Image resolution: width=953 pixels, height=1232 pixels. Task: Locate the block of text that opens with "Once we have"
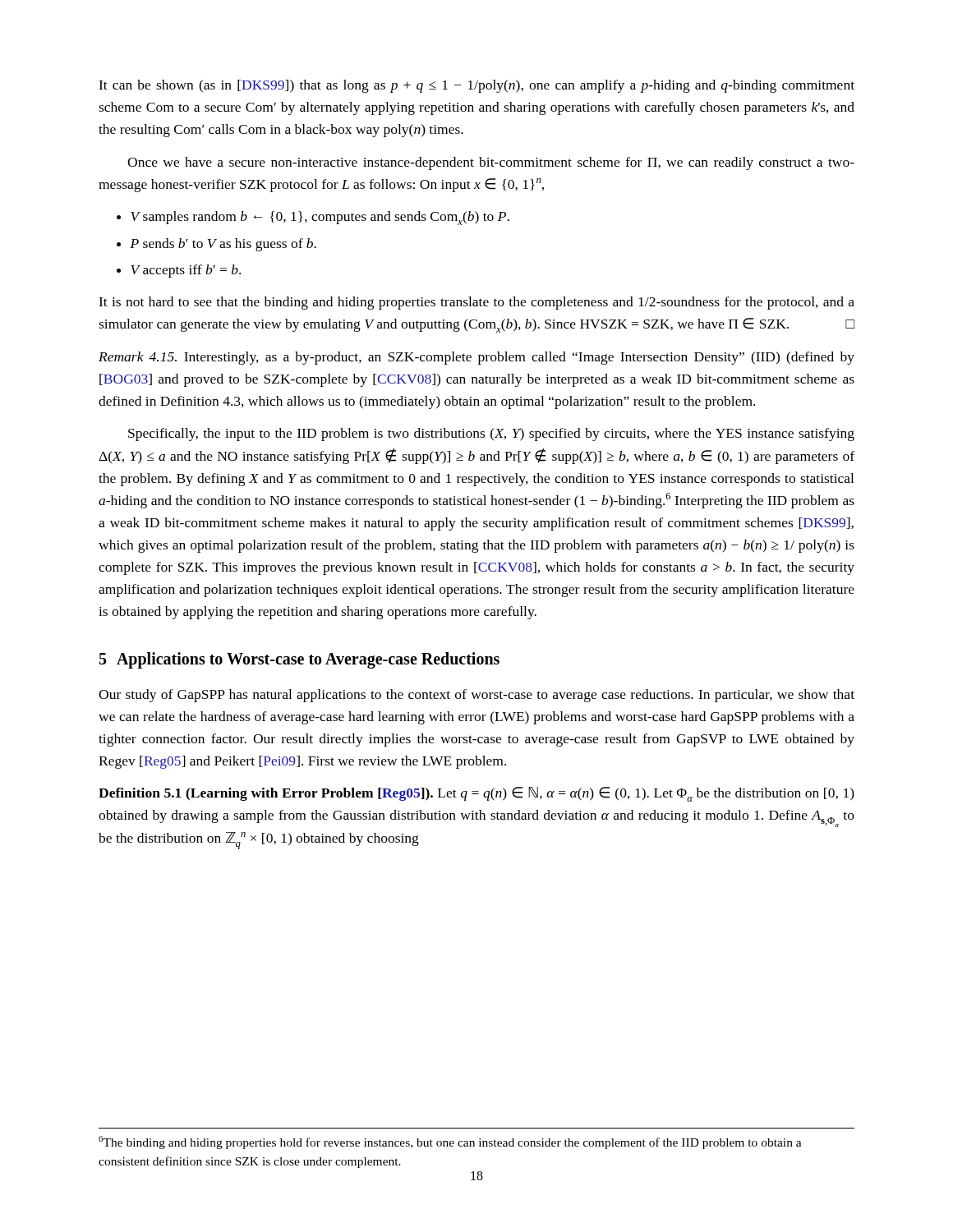[476, 173]
